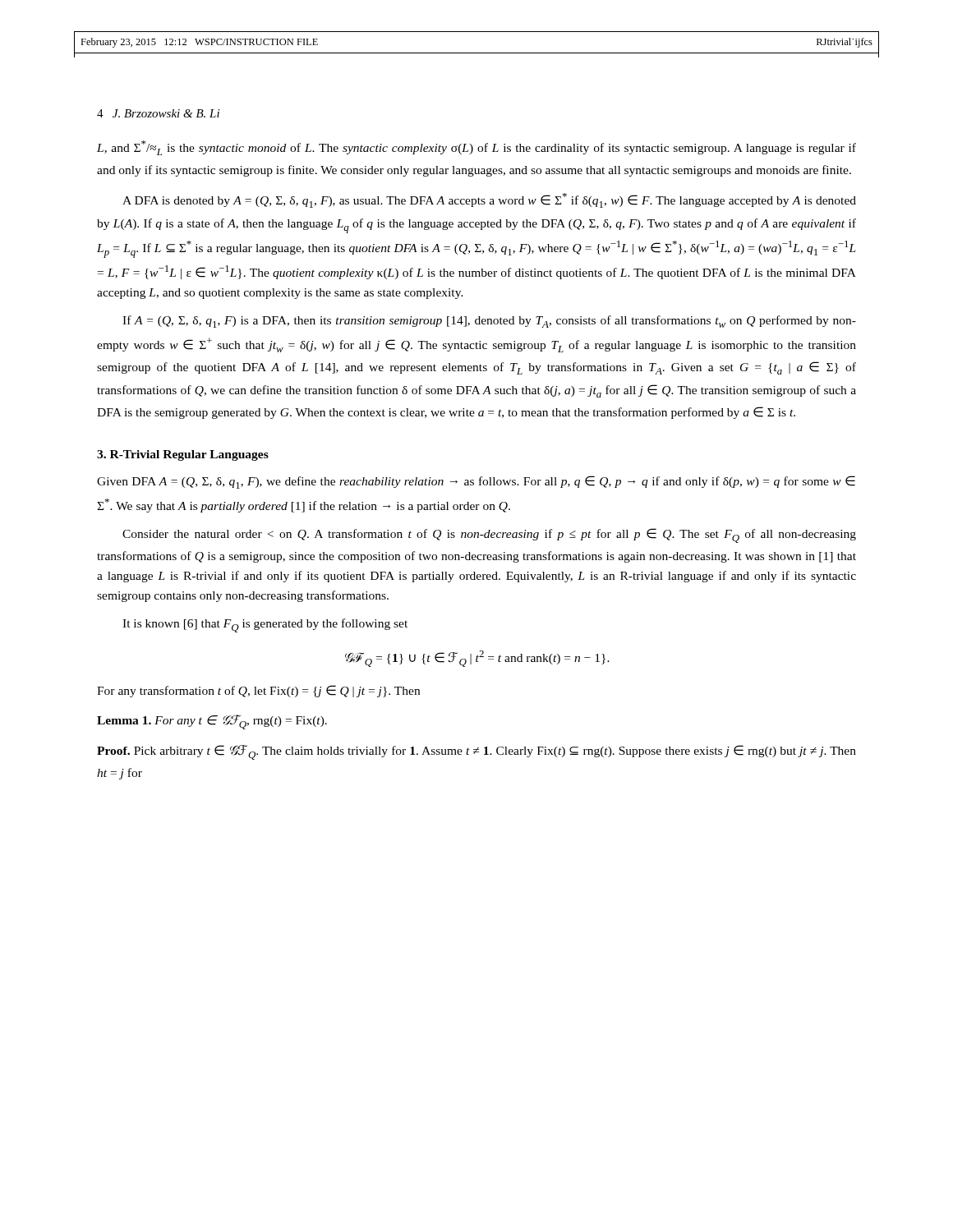Click the section header

183,454
